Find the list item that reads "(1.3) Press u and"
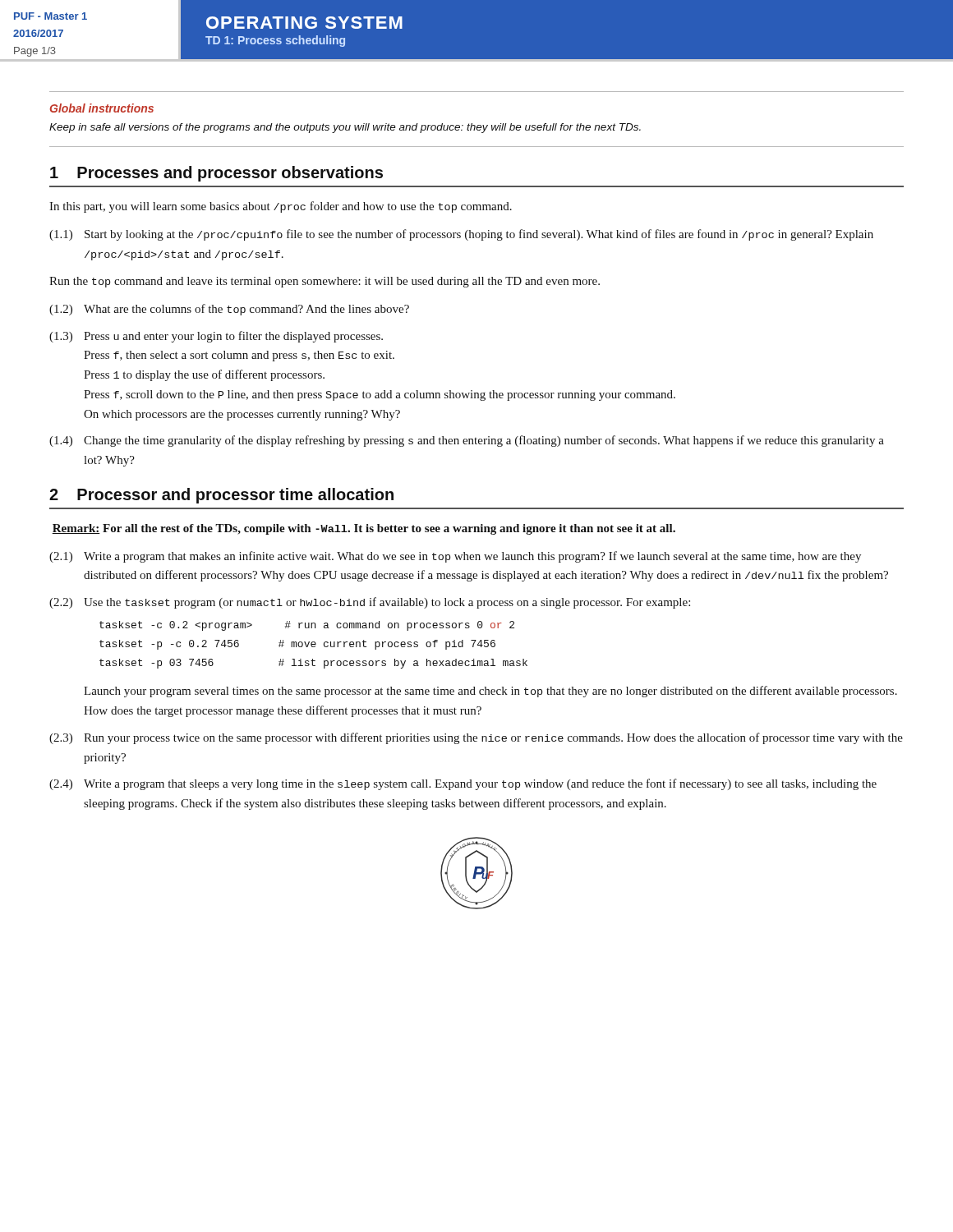 (x=216, y=337)
